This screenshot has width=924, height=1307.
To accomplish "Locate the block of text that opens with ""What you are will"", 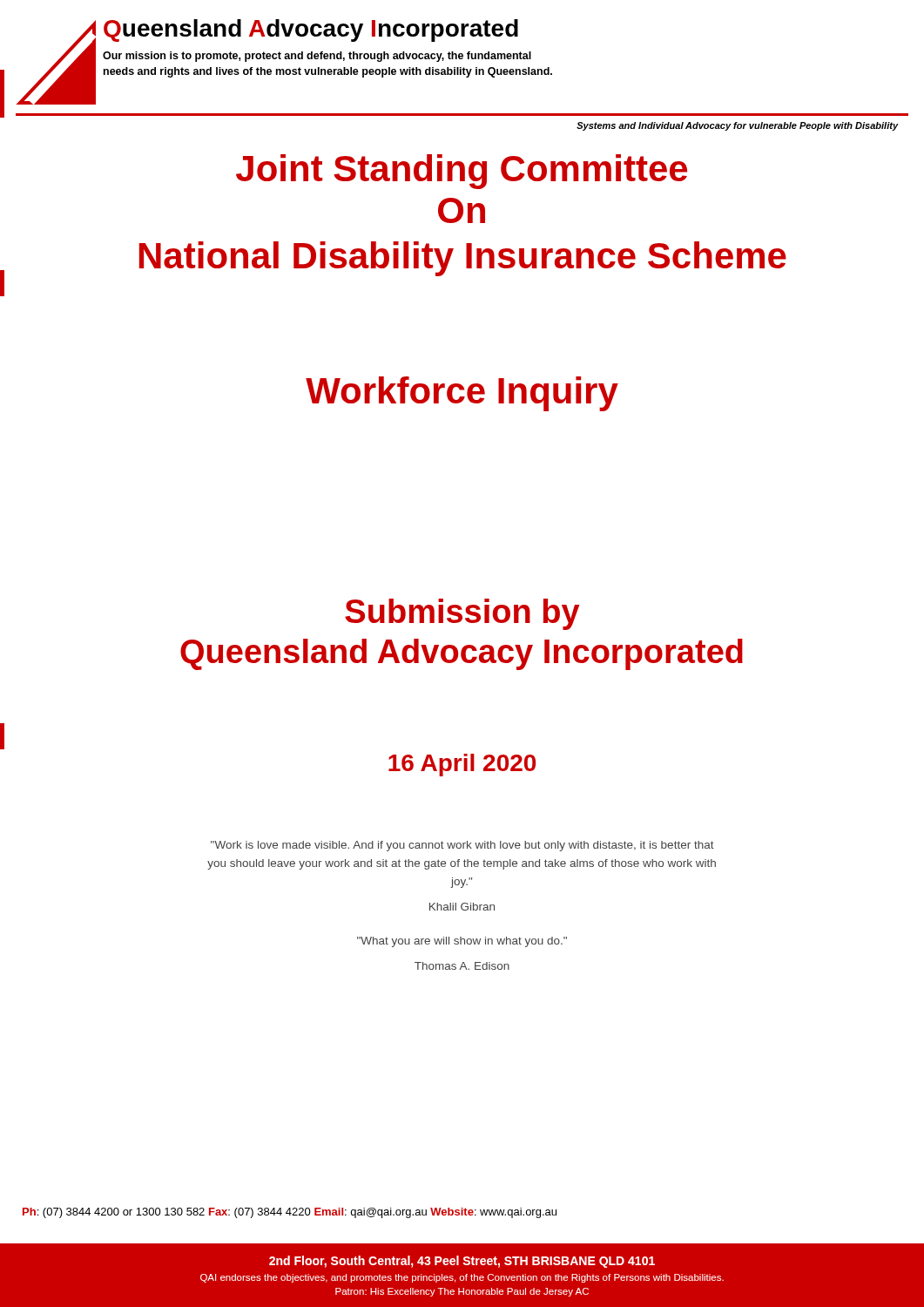I will click(462, 940).
